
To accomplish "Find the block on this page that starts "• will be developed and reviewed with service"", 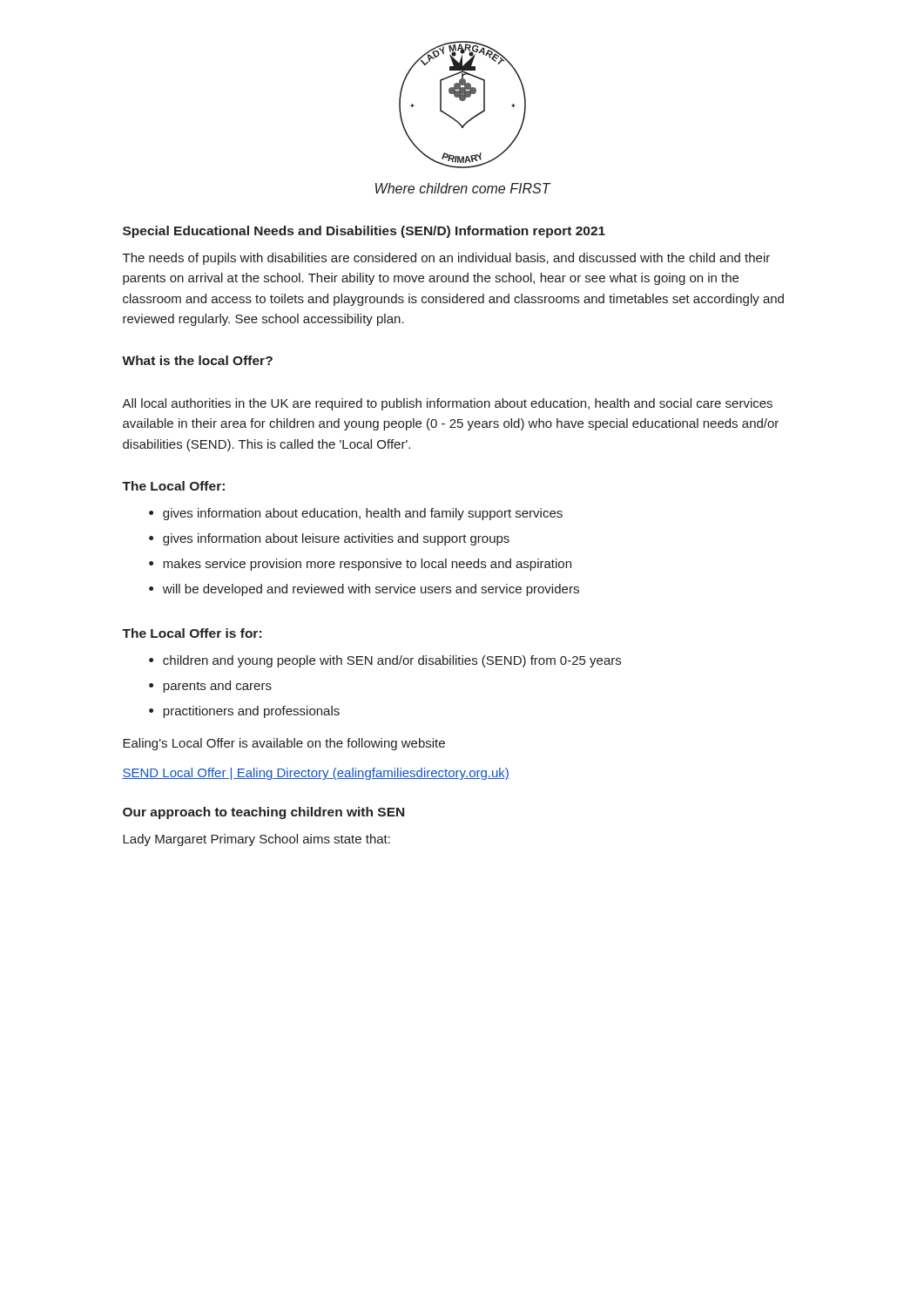I will pos(364,590).
